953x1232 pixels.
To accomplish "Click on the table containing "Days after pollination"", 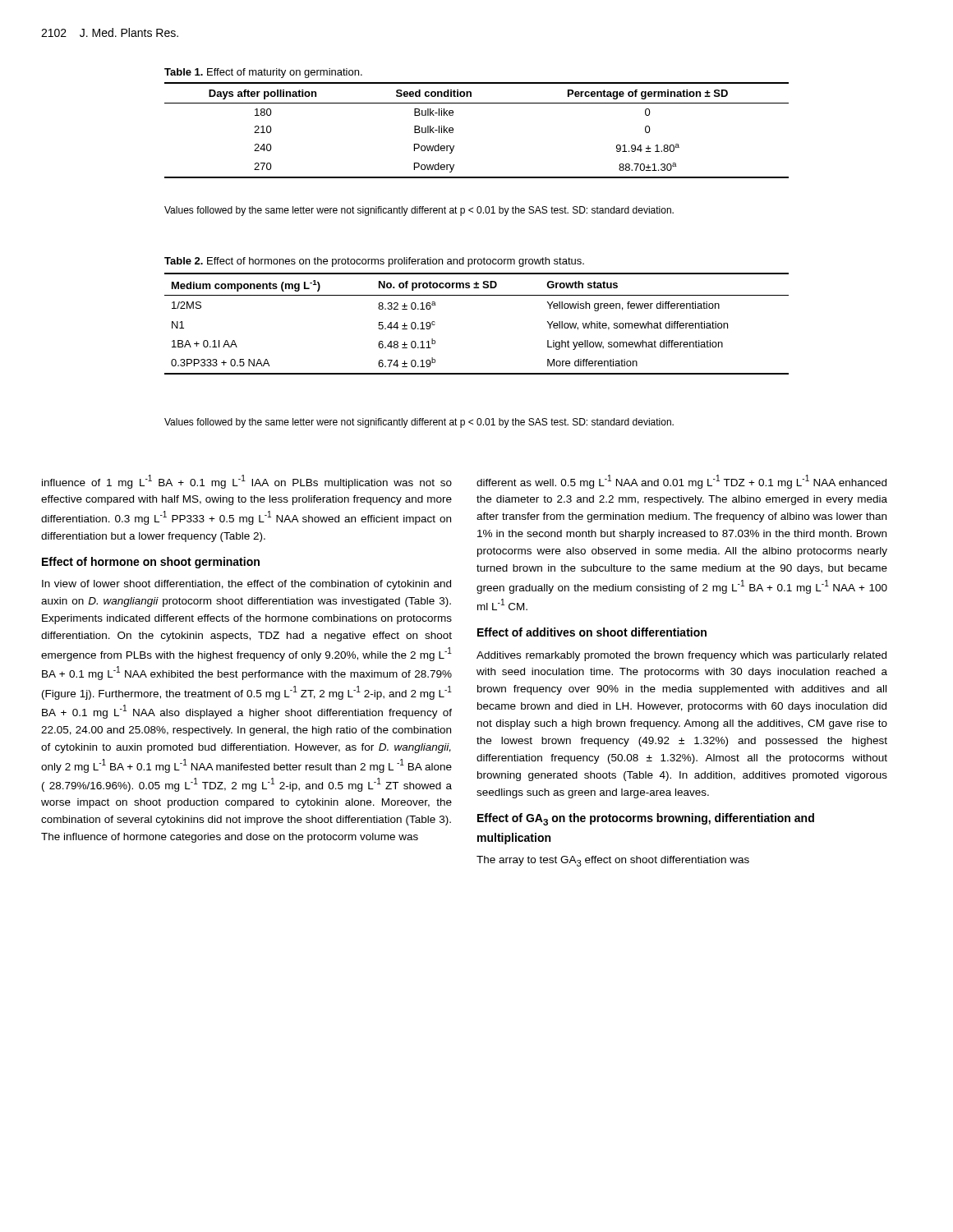I will (476, 130).
